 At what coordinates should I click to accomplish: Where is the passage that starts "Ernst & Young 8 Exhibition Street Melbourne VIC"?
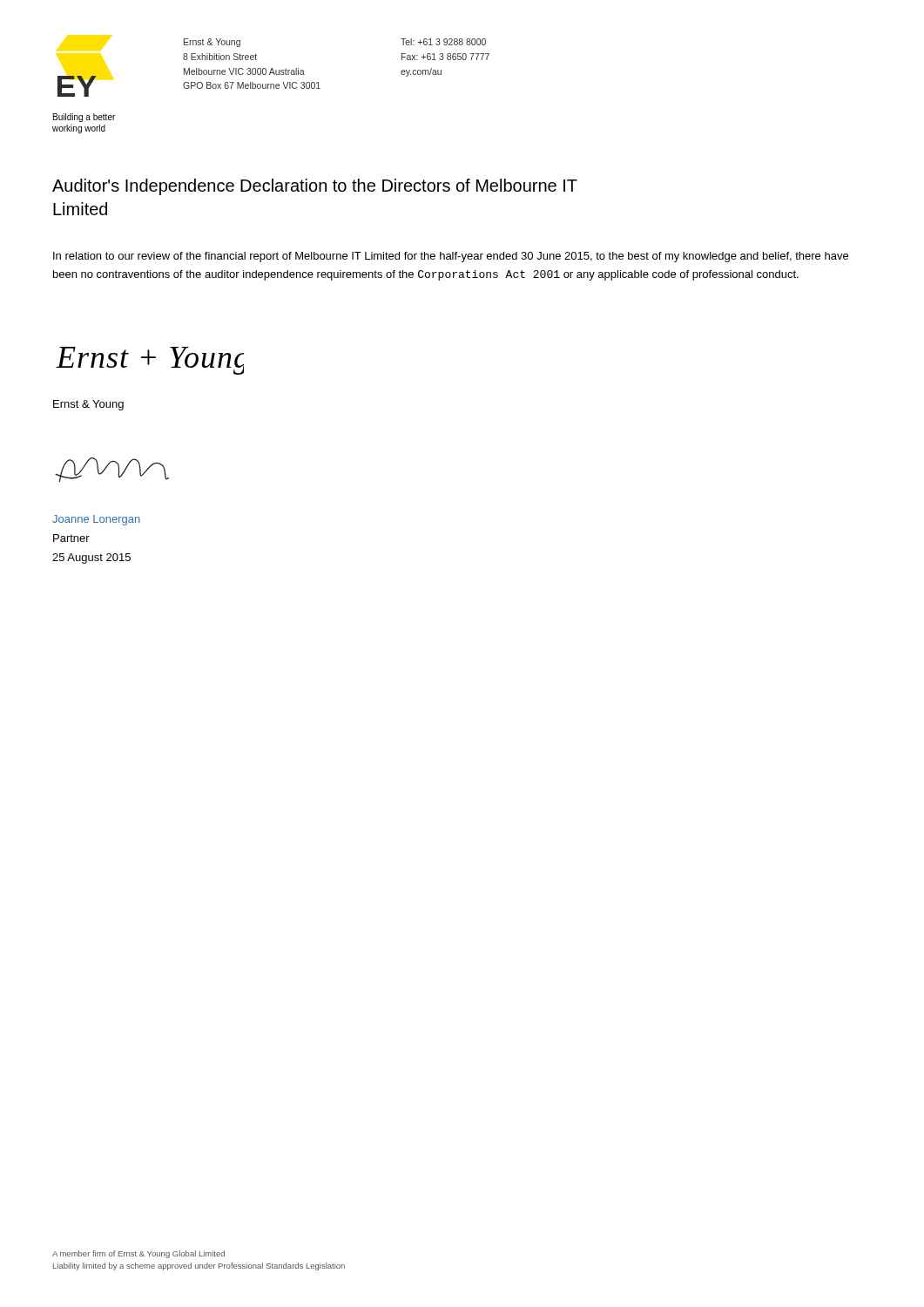(252, 64)
